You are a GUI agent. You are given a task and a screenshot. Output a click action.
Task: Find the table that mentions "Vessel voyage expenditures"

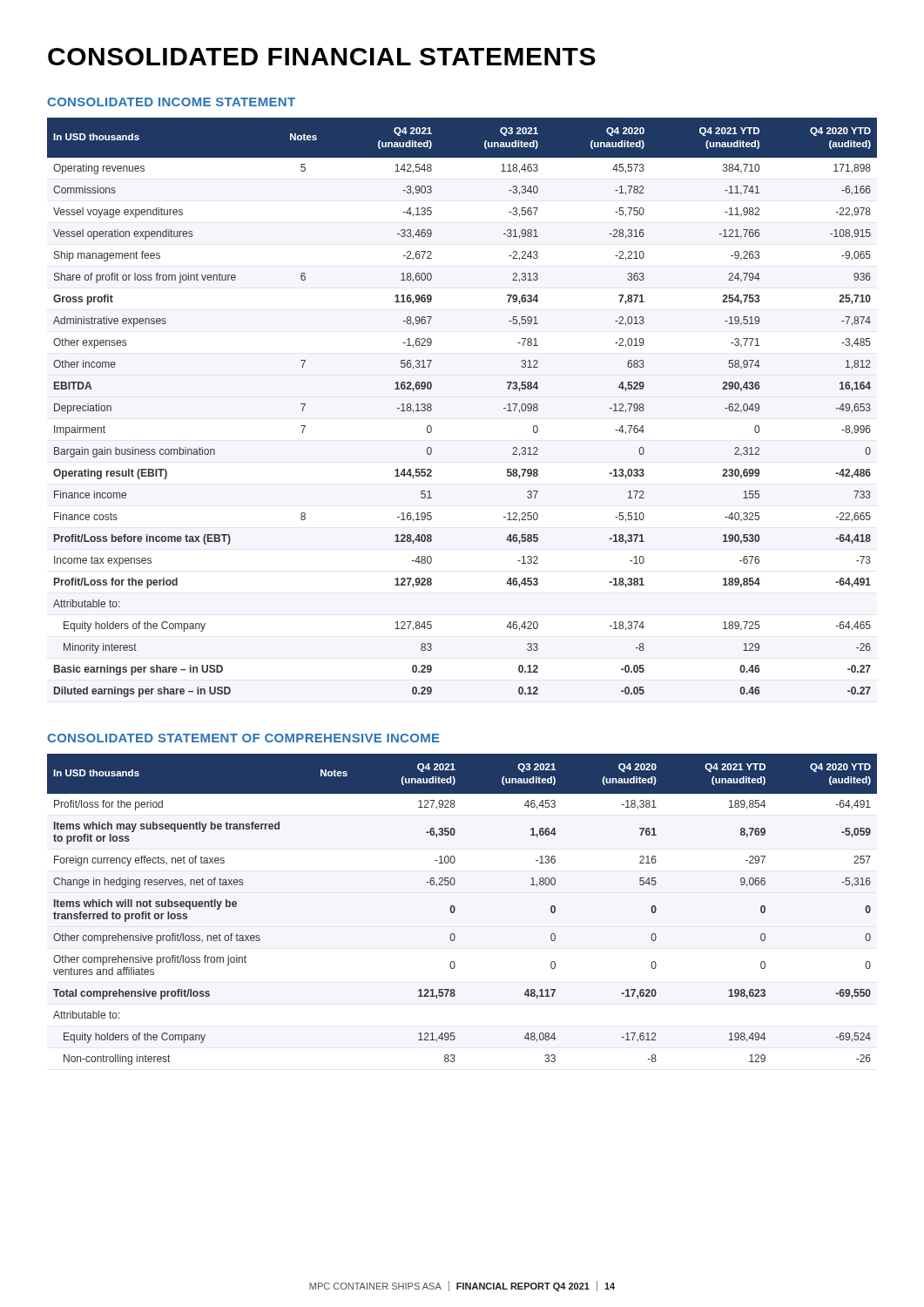pos(462,410)
